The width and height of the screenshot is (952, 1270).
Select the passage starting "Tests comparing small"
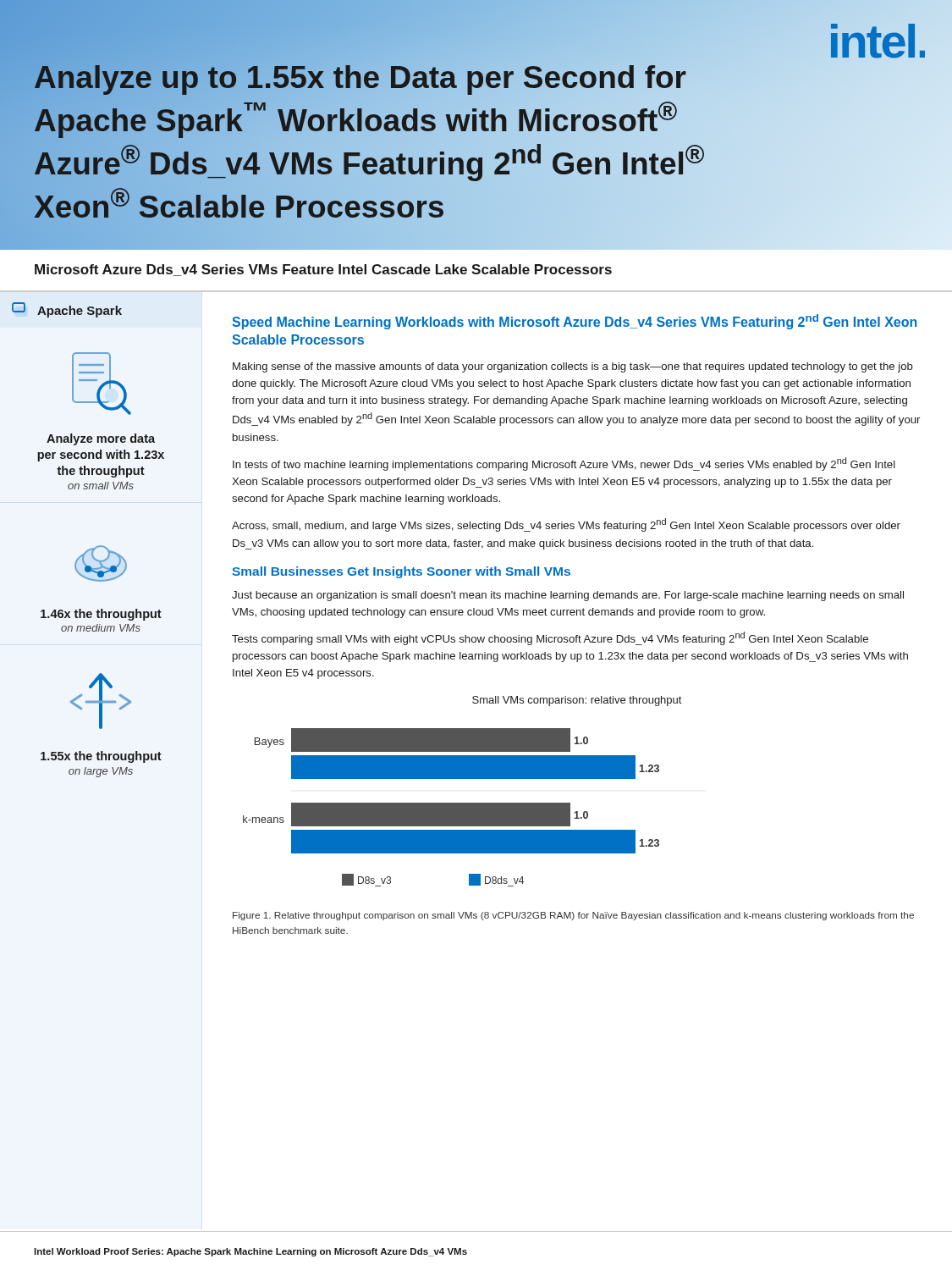pyautogui.click(x=570, y=655)
